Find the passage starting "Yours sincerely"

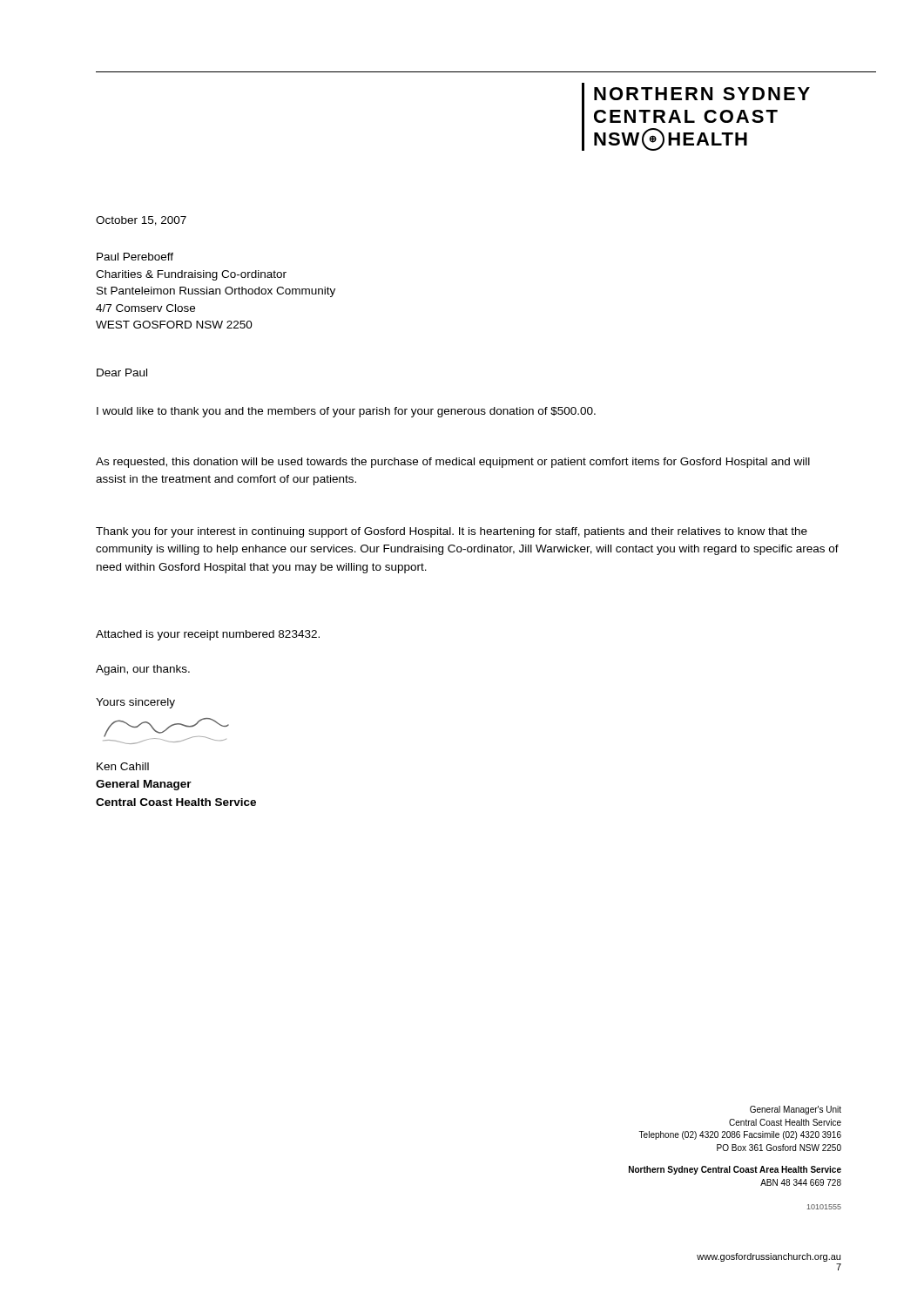(x=135, y=702)
